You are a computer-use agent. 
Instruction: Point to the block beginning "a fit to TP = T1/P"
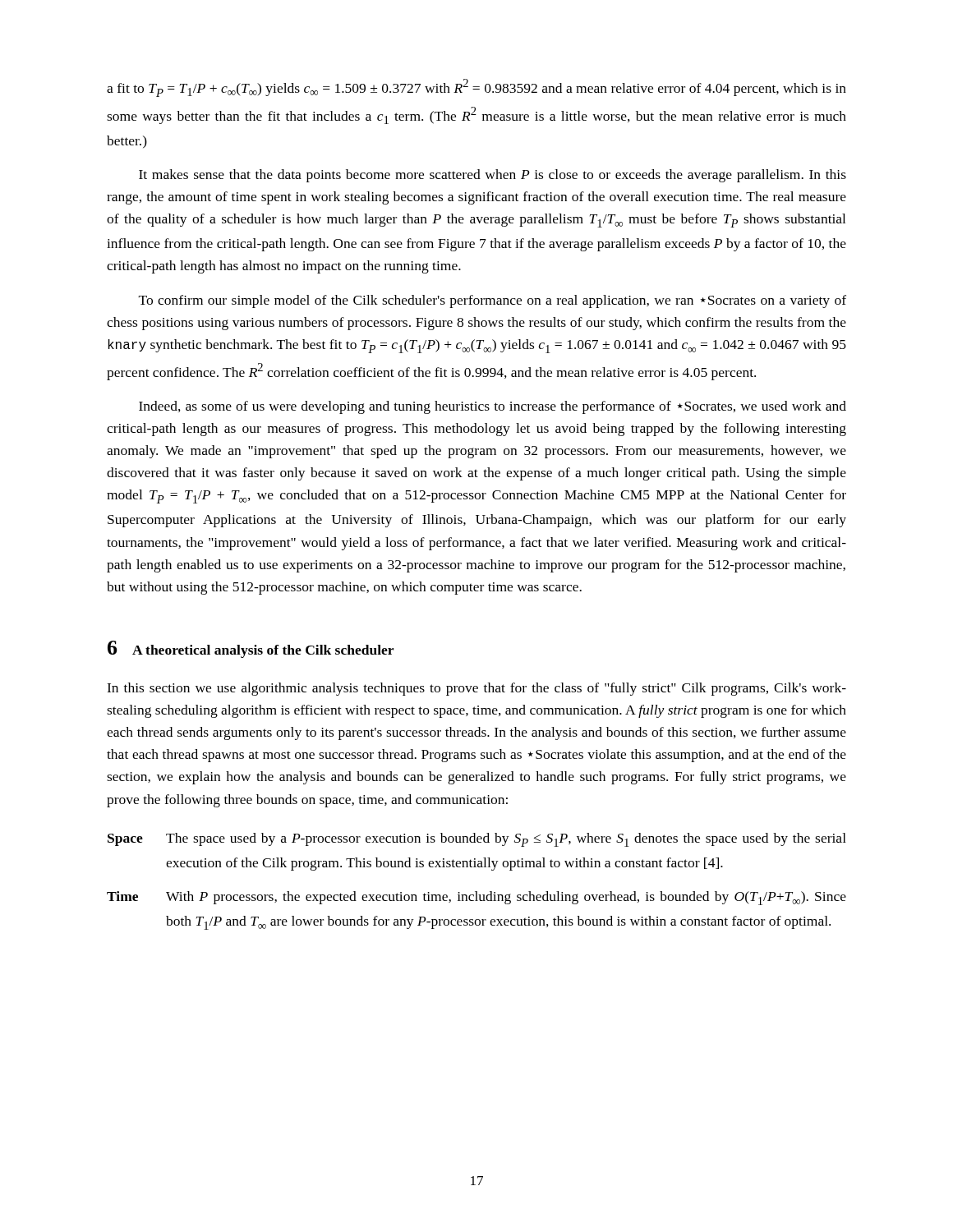pyautogui.click(x=476, y=113)
